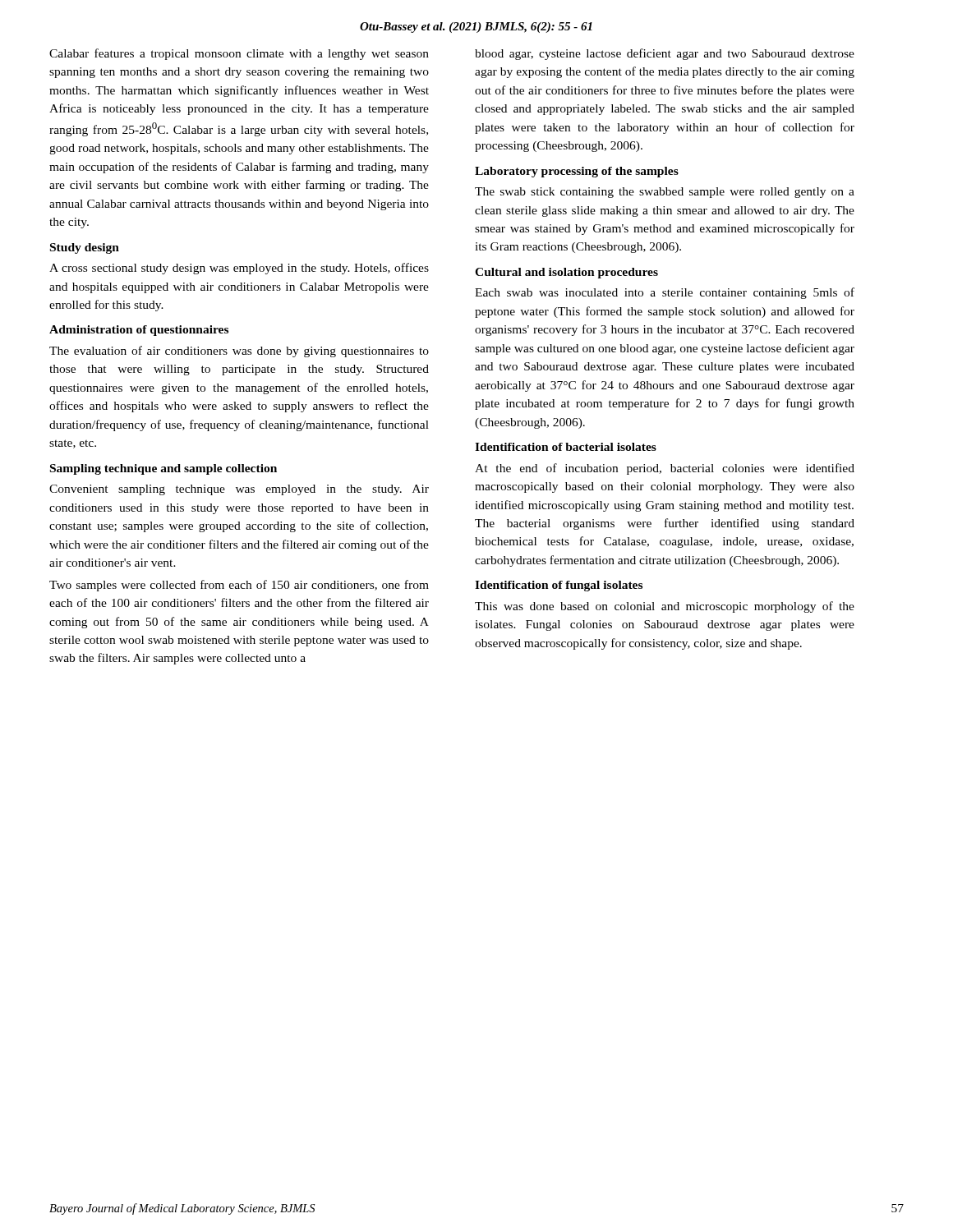Locate the block of text that opens with "The swab stick containing"
Screen dimensions: 1232x953
pos(665,219)
